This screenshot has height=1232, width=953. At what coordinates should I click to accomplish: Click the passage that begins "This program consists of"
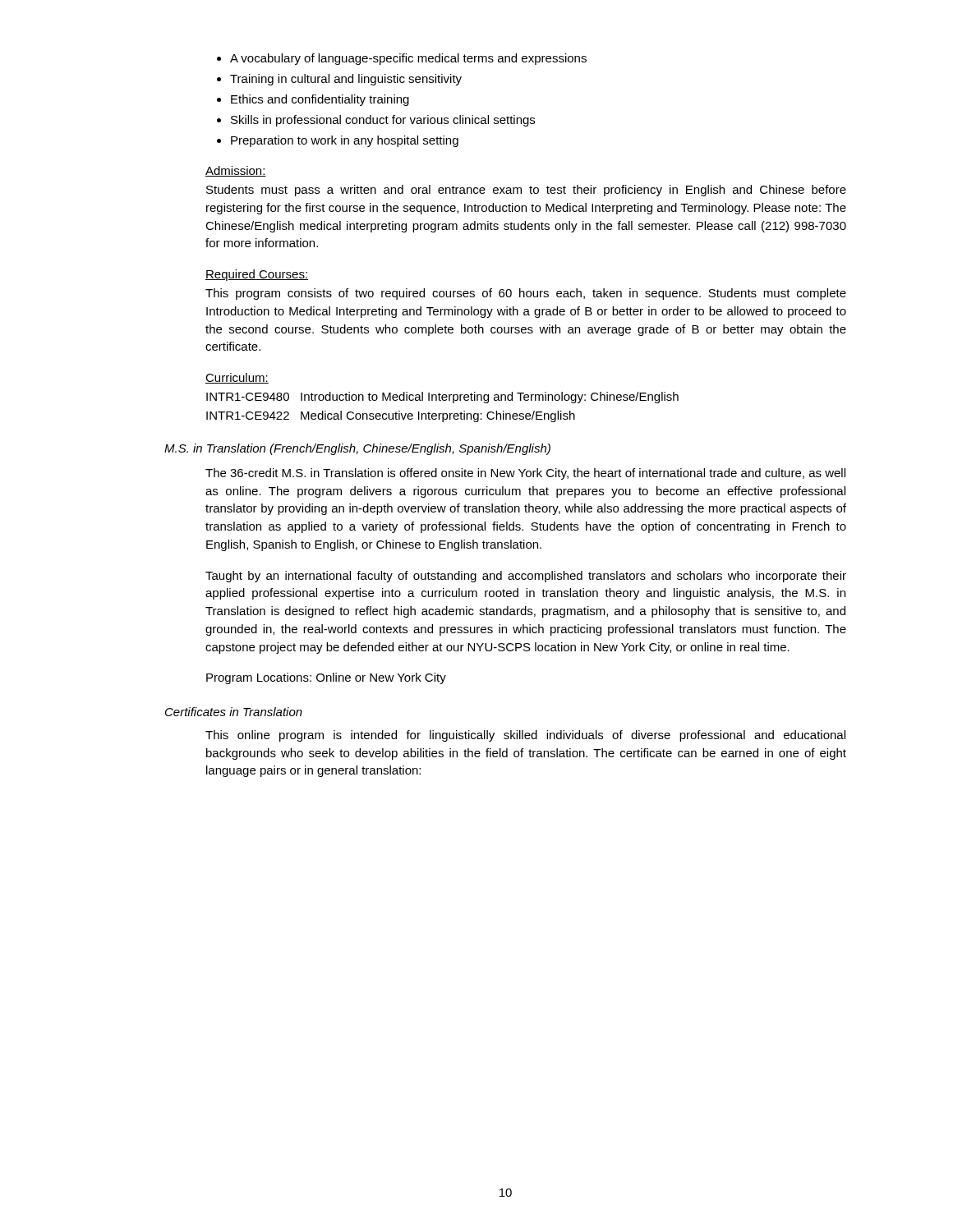[x=526, y=320]
